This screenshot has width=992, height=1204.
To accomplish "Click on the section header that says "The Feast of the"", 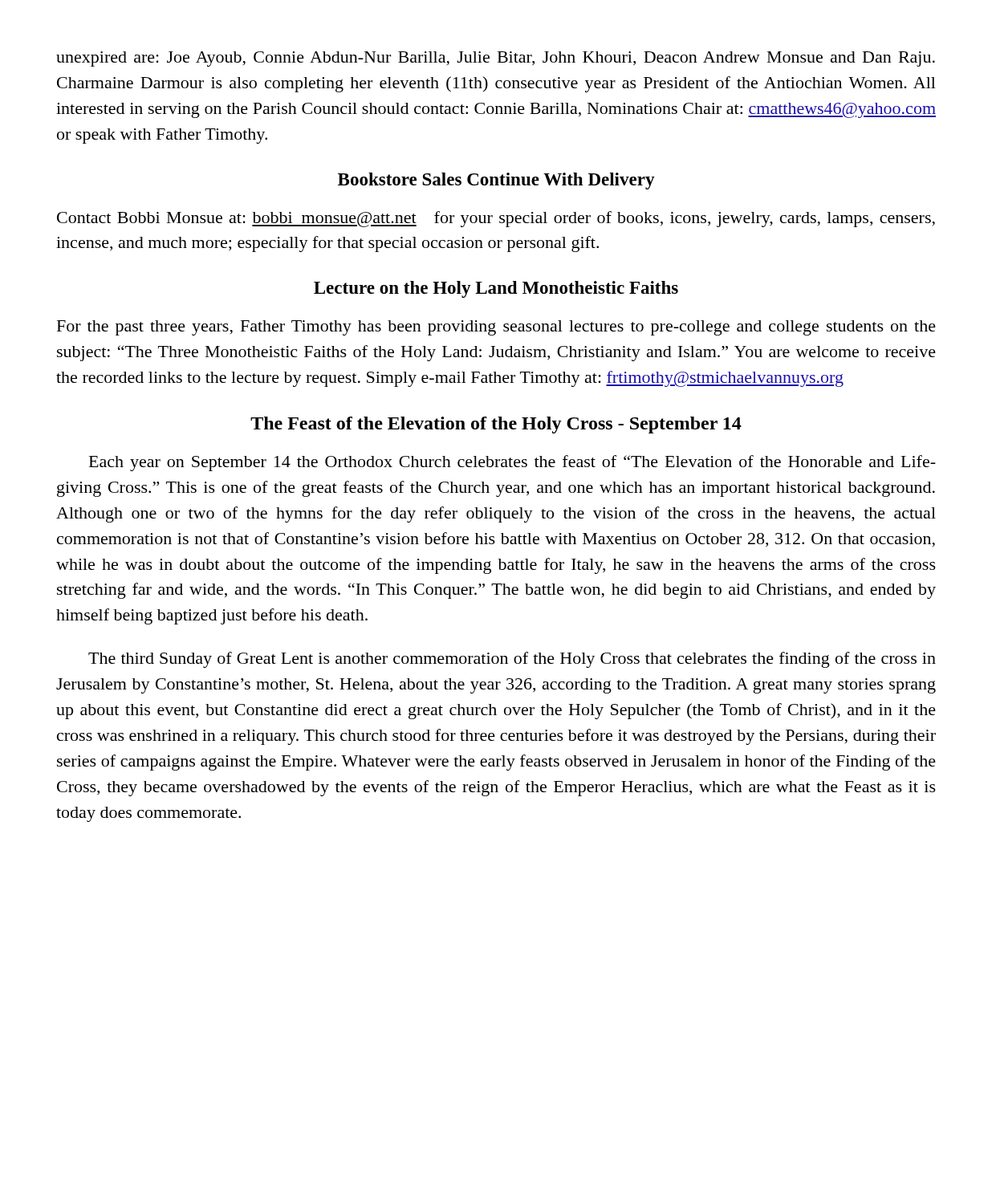I will click(x=496, y=423).
